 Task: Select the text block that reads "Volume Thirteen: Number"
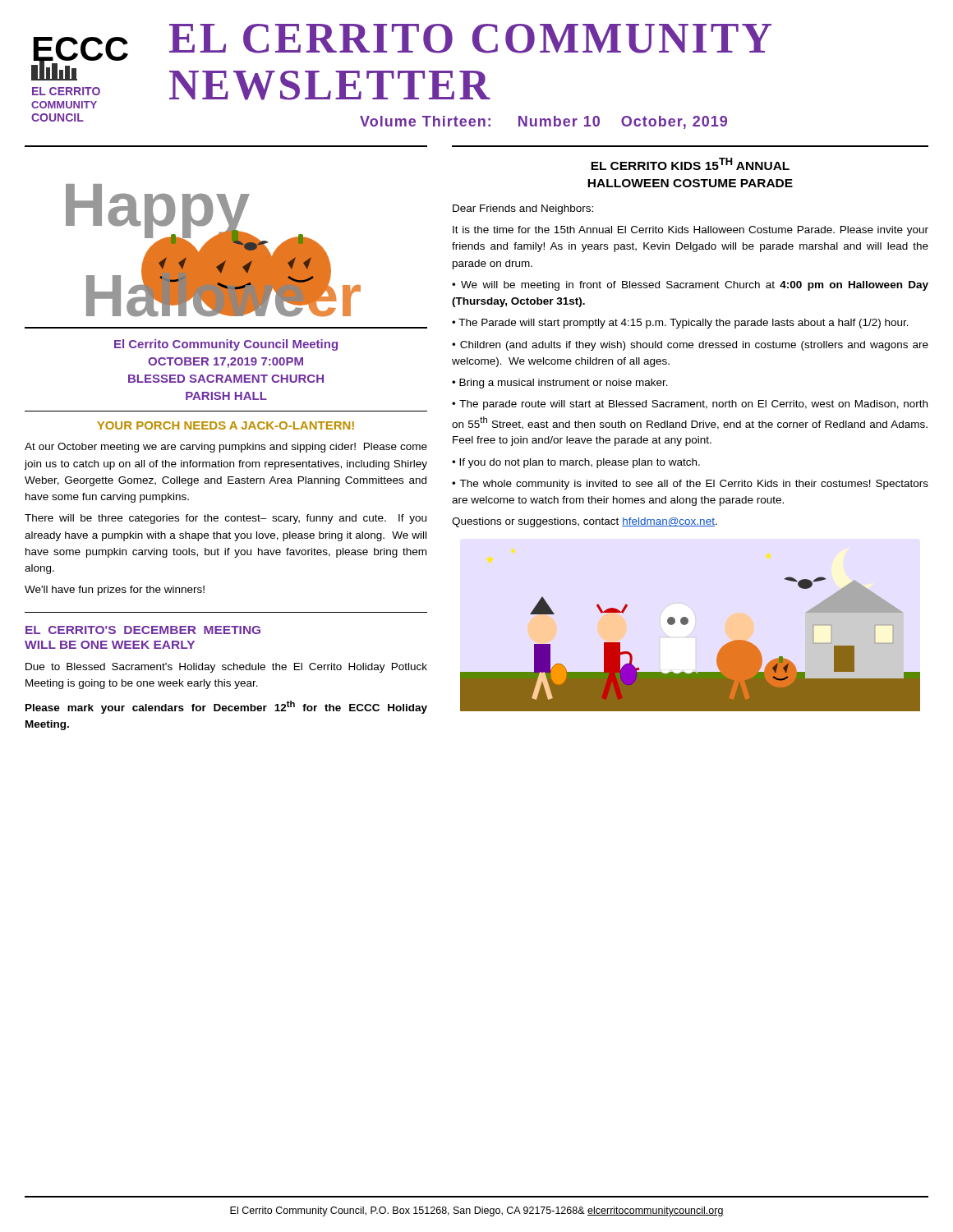coord(544,122)
